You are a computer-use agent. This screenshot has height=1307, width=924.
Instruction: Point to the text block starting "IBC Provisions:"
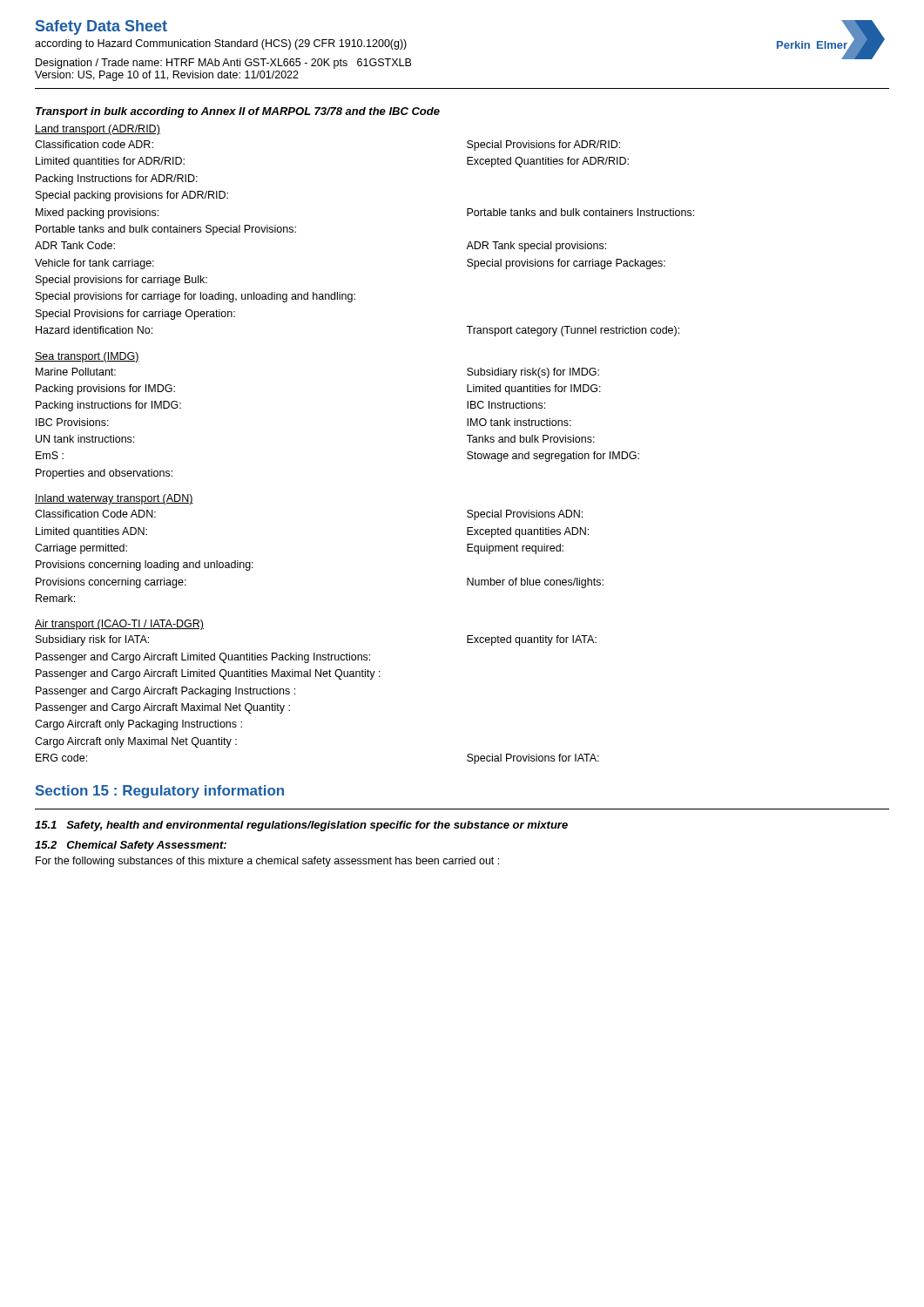coord(72,422)
